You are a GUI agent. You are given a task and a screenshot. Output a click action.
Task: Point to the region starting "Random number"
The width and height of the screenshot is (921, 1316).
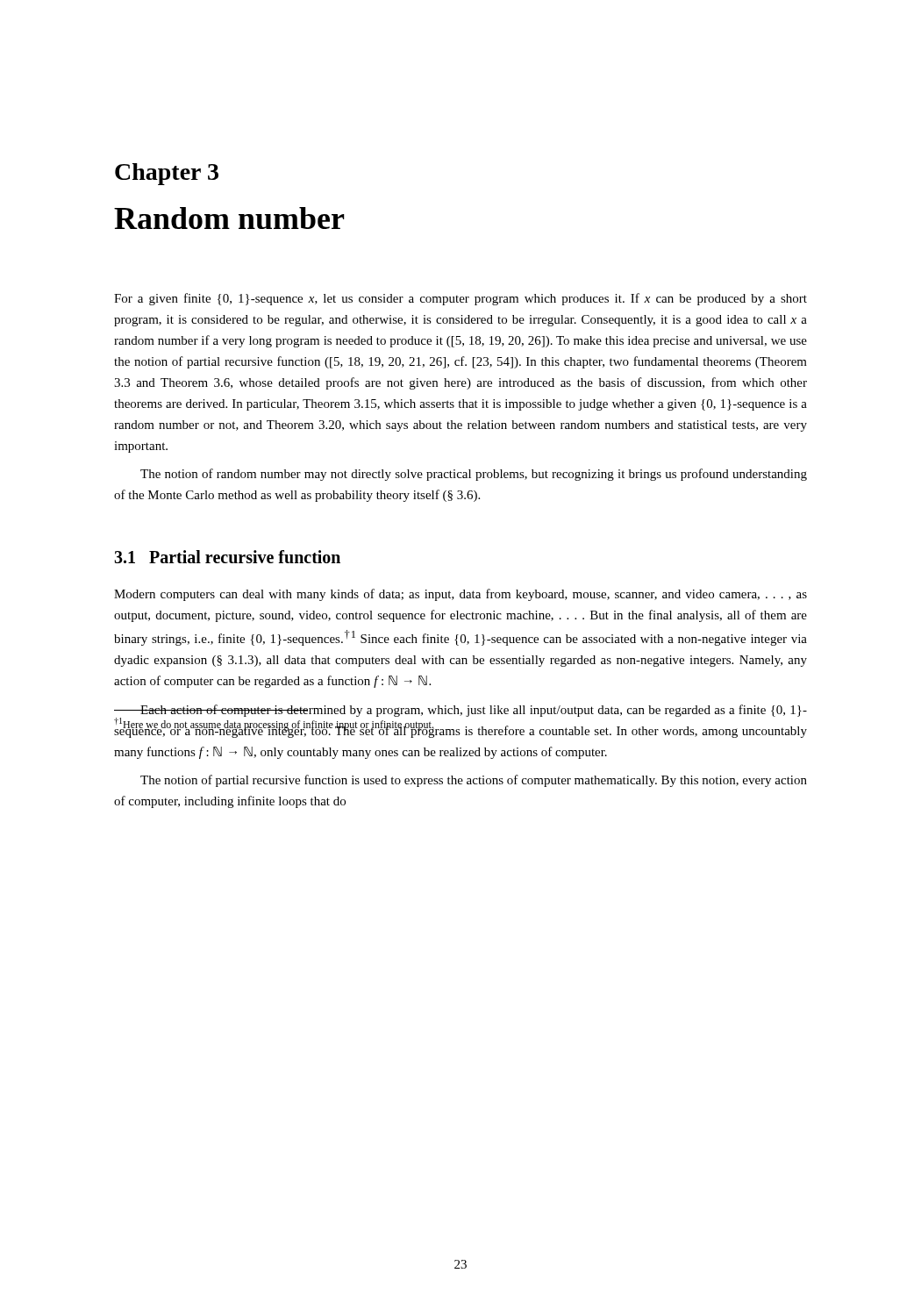pyautogui.click(x=229, y=218)
